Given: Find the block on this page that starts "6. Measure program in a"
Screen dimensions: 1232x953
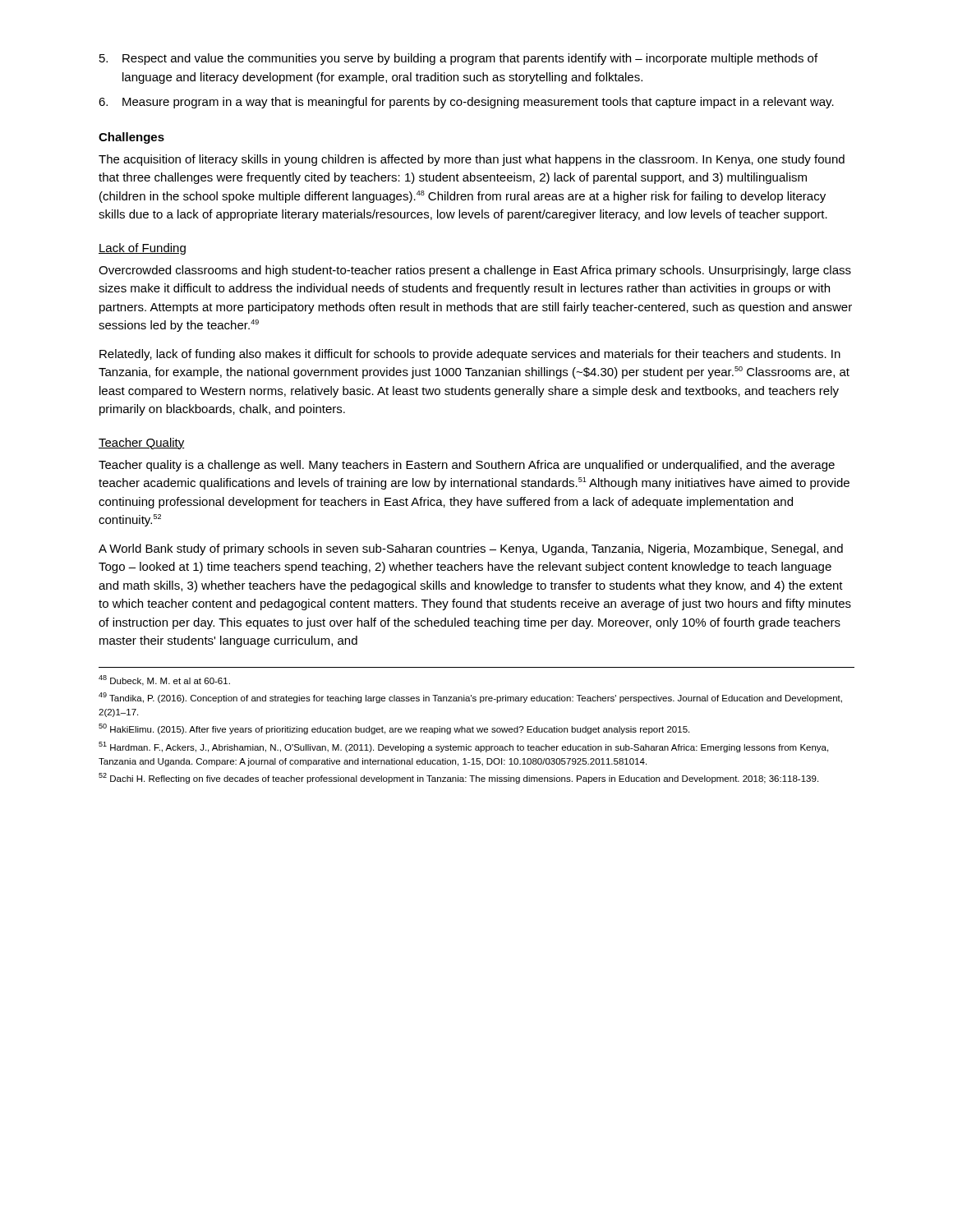Looking at the screenshot, I should point(476,102).
